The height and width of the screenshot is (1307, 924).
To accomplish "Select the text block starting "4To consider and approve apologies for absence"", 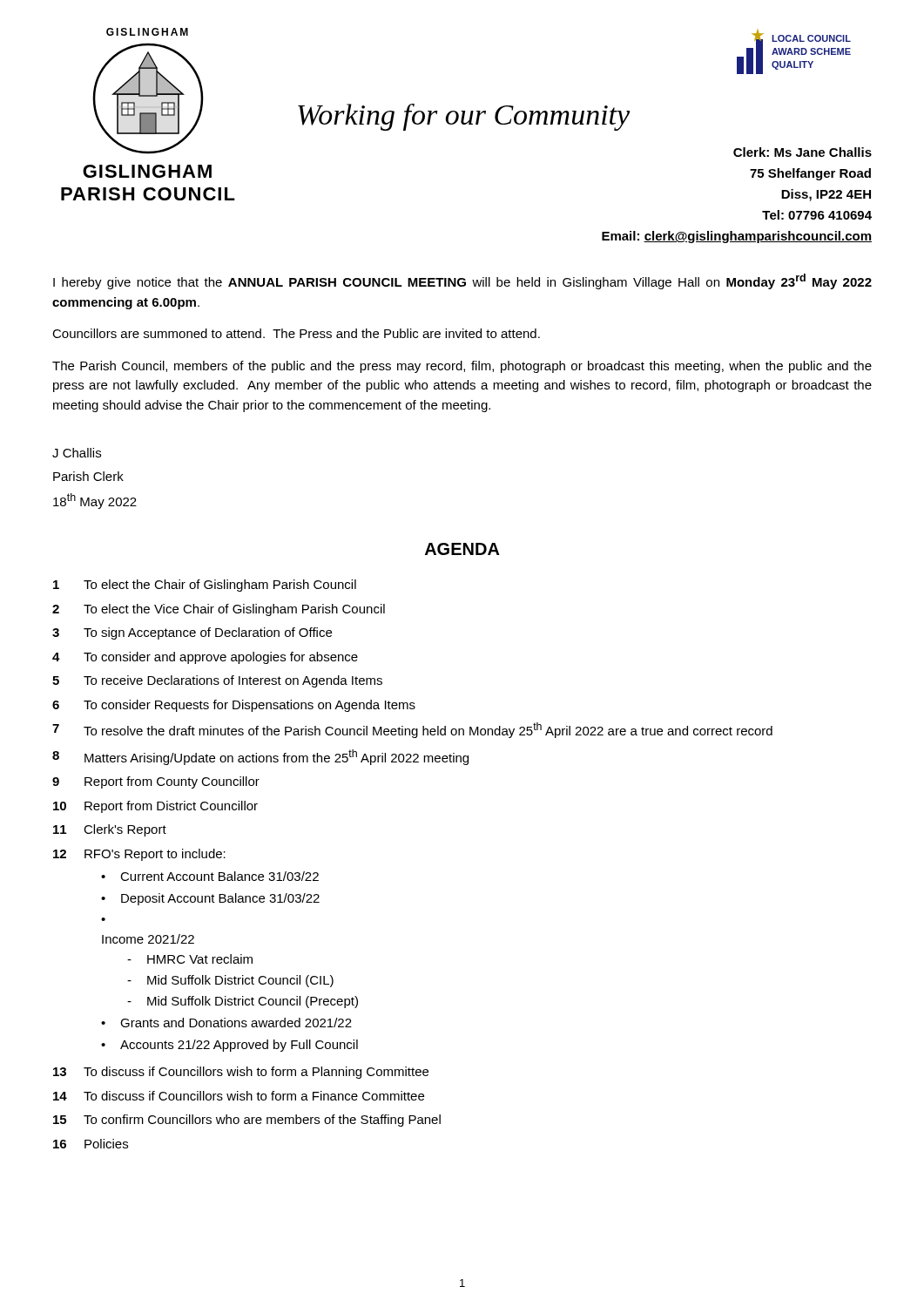I will click(205, 658).
